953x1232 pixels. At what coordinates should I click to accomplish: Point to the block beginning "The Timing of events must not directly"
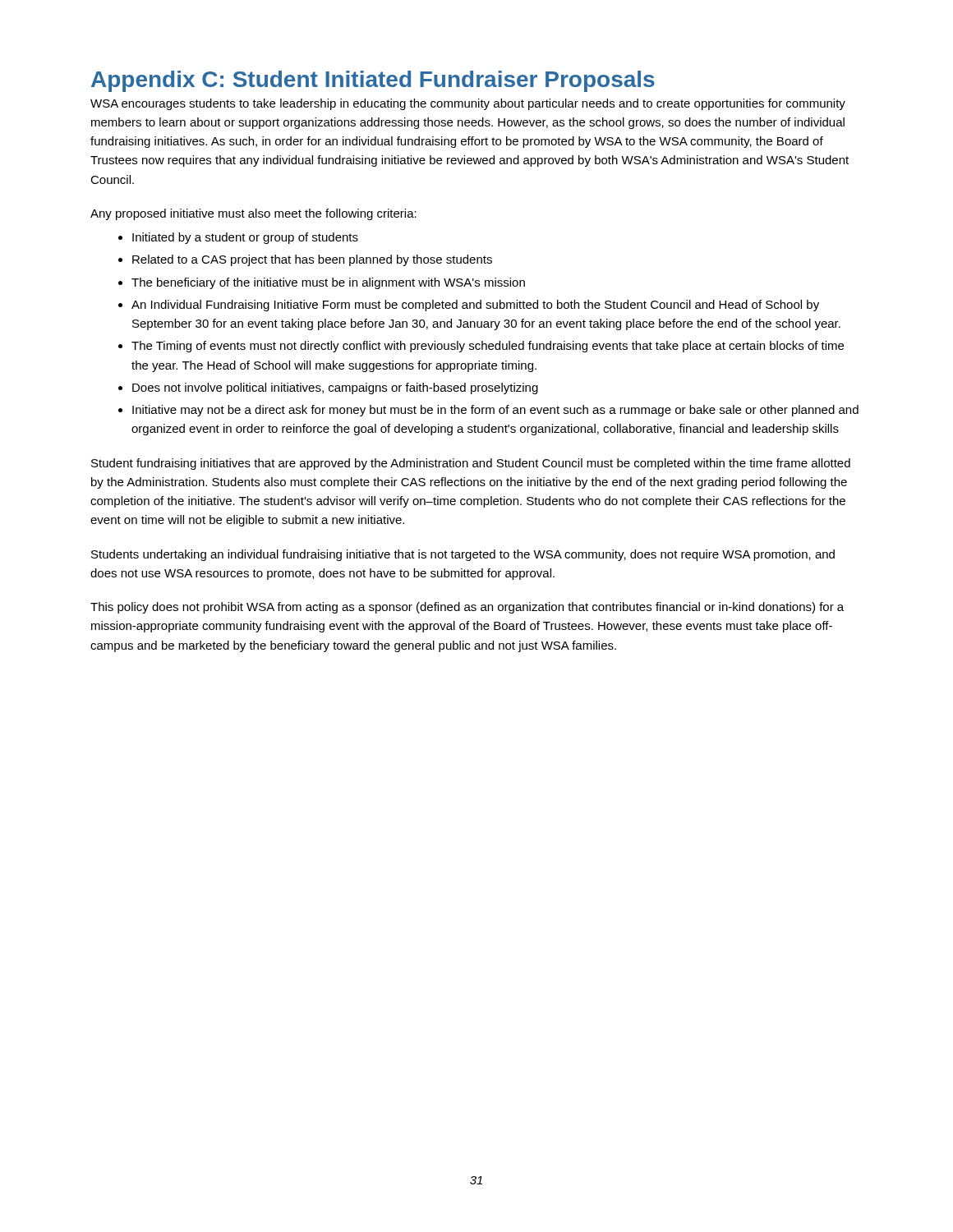coord(488,355)
